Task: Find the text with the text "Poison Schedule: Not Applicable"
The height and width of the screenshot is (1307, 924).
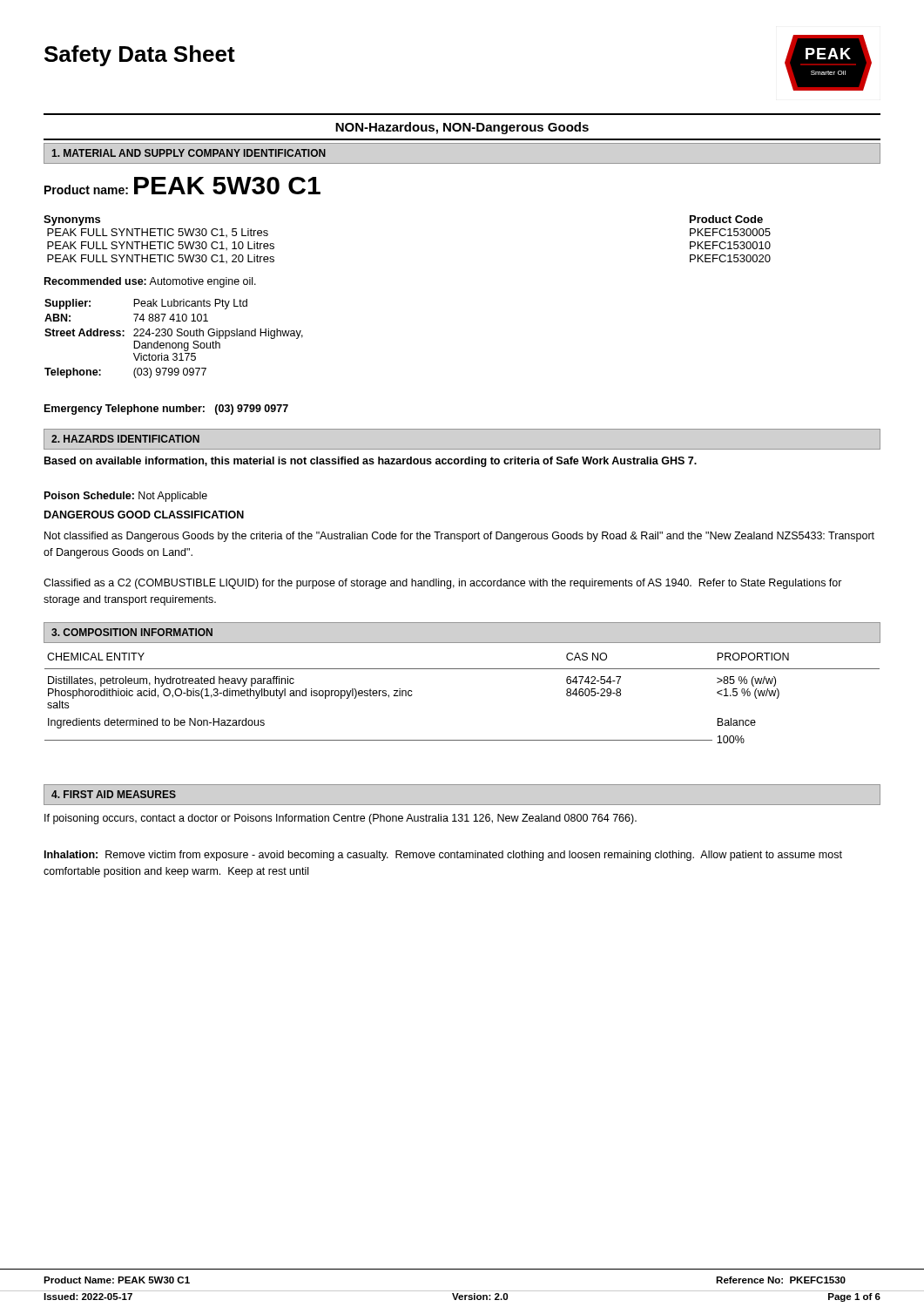Action: pos(126,496)
